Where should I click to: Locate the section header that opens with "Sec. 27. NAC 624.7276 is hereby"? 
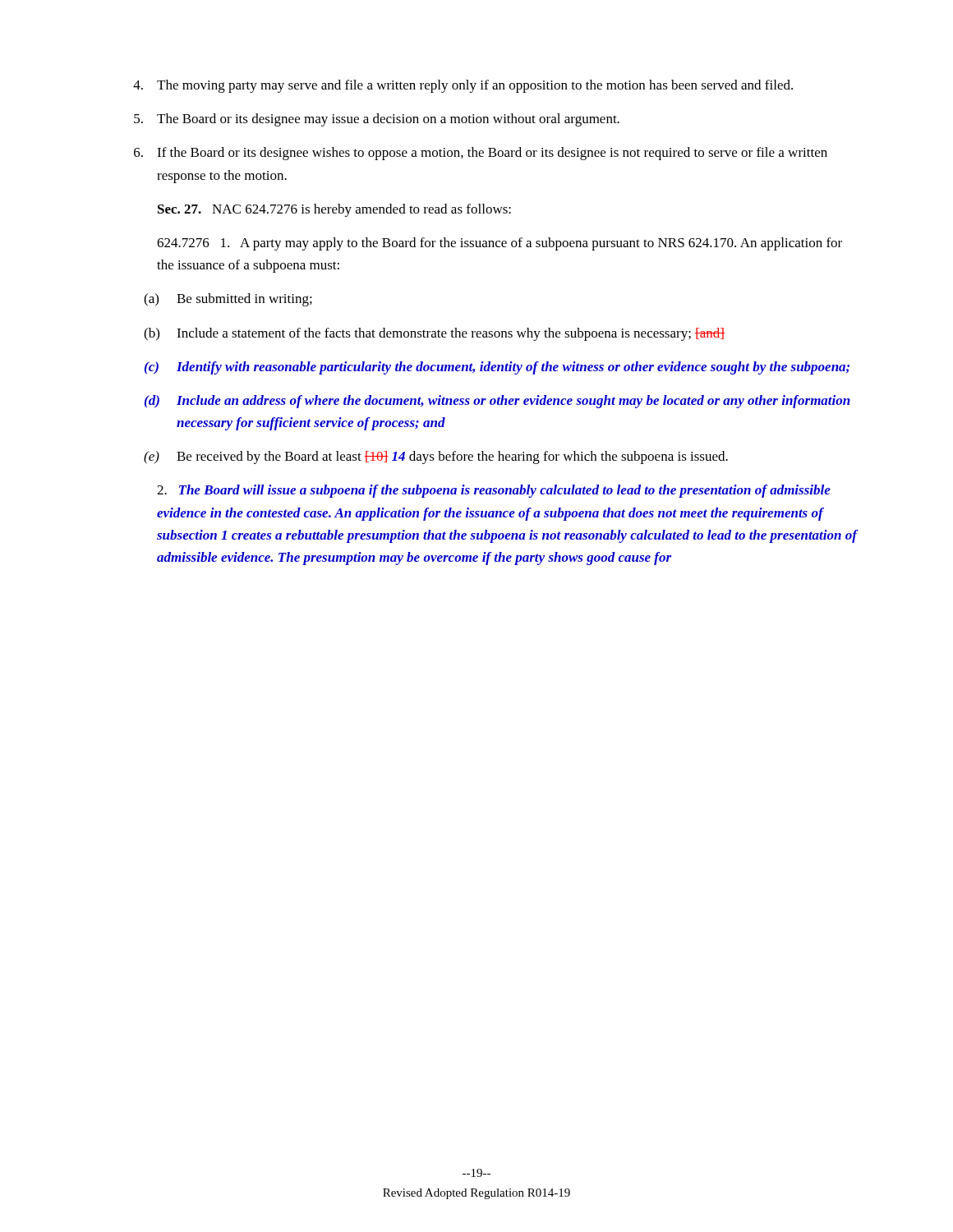[303, 209]
